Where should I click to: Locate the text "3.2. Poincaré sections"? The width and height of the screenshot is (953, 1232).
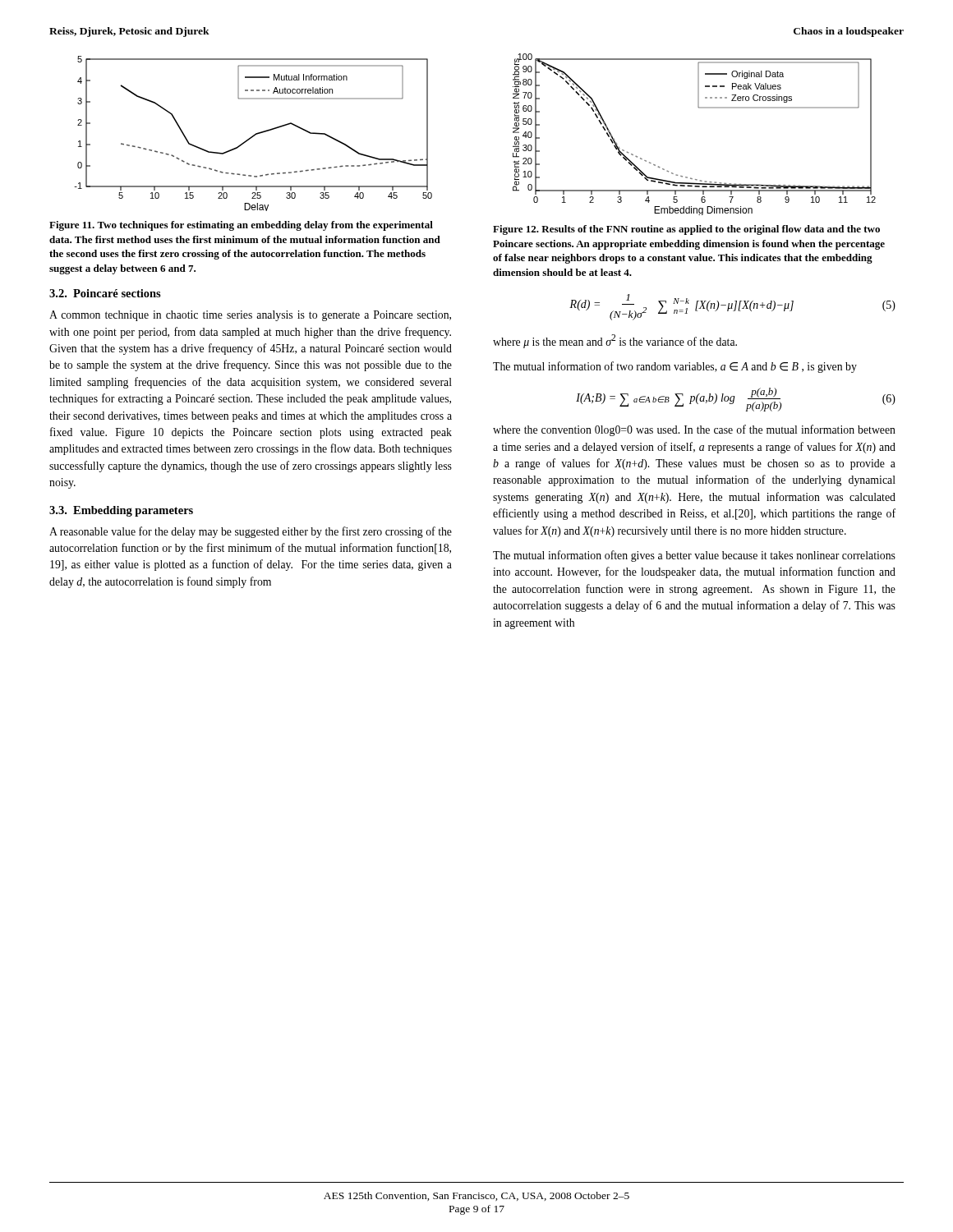click(105, 293)
